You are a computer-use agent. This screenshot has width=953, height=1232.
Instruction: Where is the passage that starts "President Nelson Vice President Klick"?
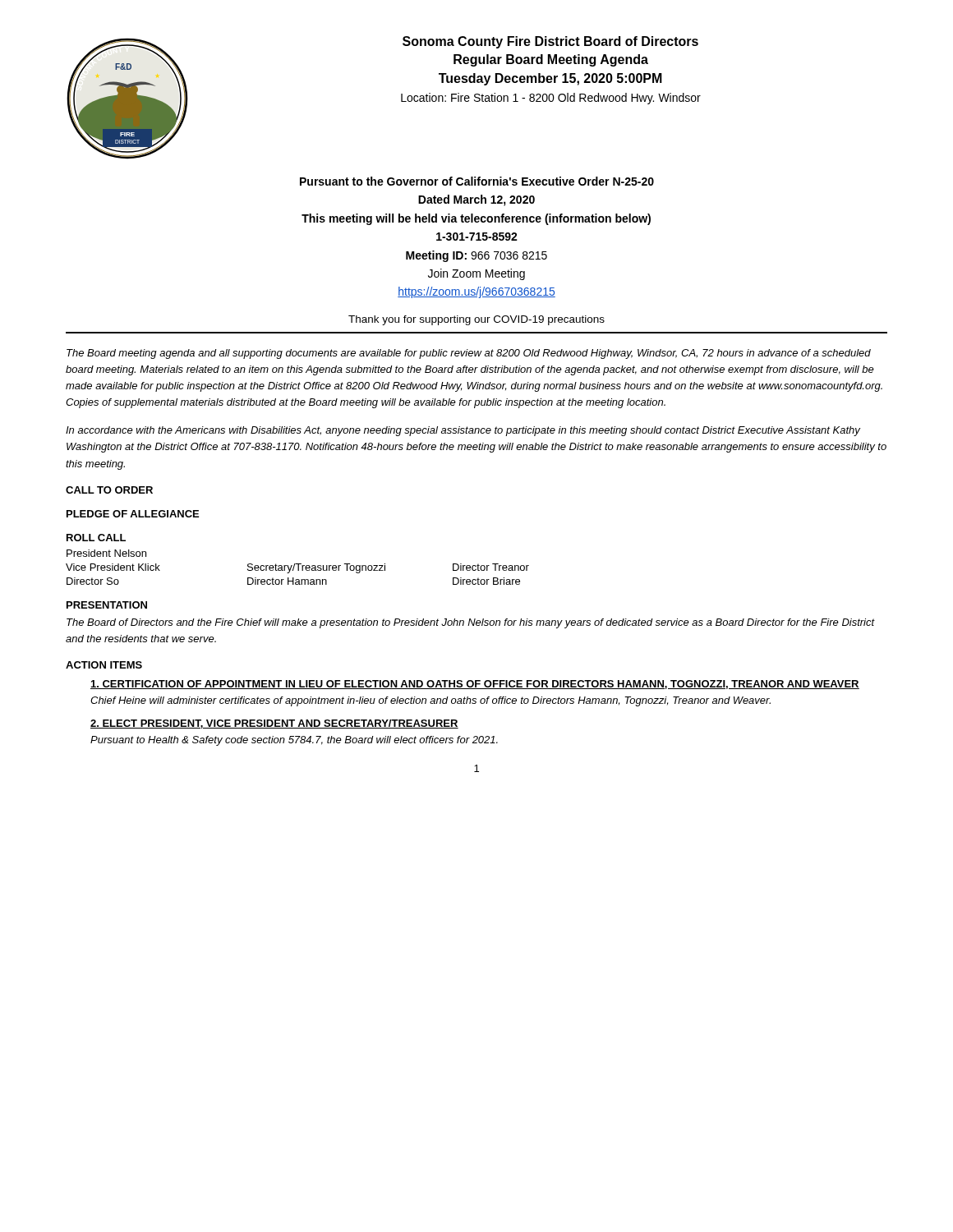[341, 567]
